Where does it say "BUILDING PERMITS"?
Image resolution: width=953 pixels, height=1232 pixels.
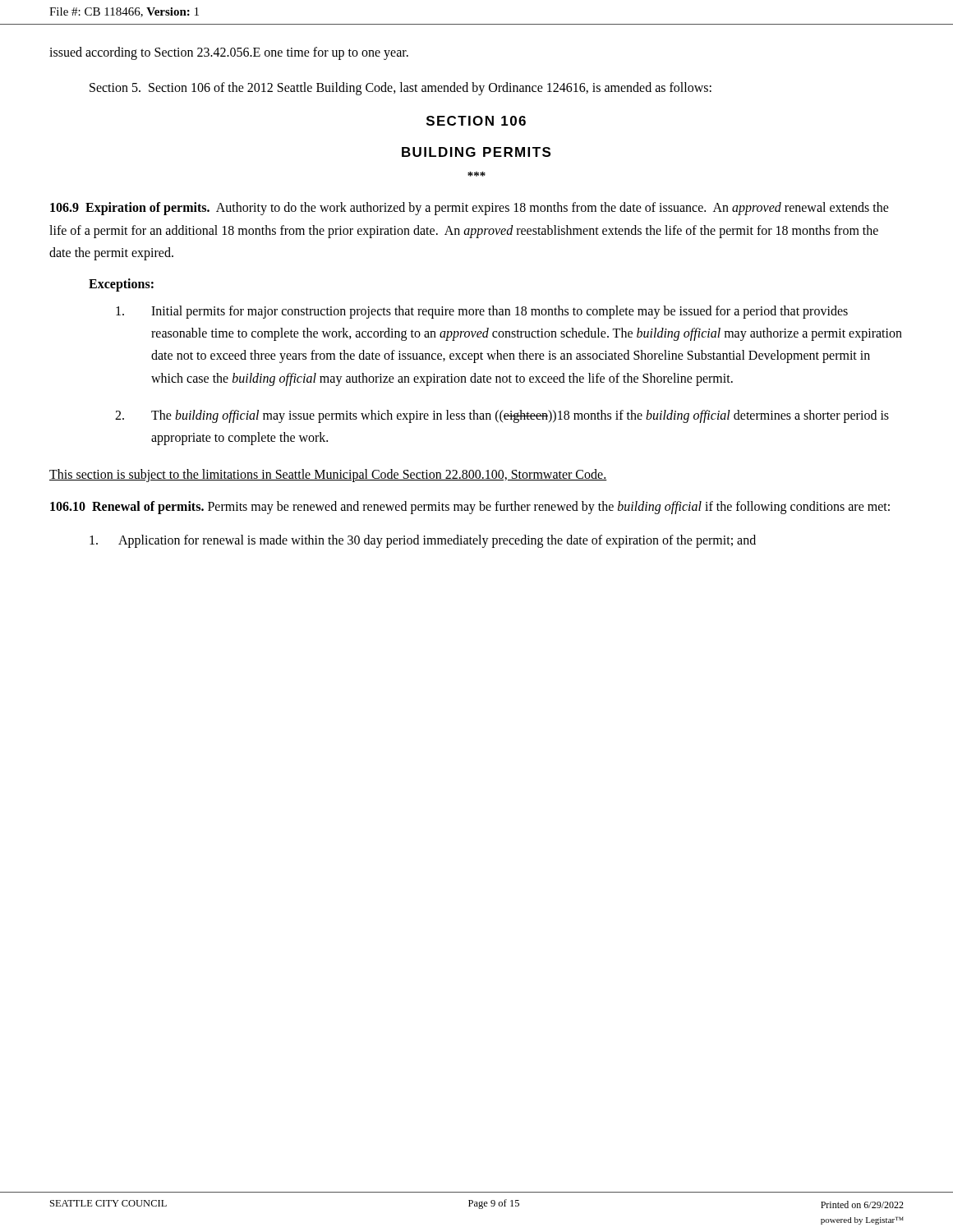point(476,153)
